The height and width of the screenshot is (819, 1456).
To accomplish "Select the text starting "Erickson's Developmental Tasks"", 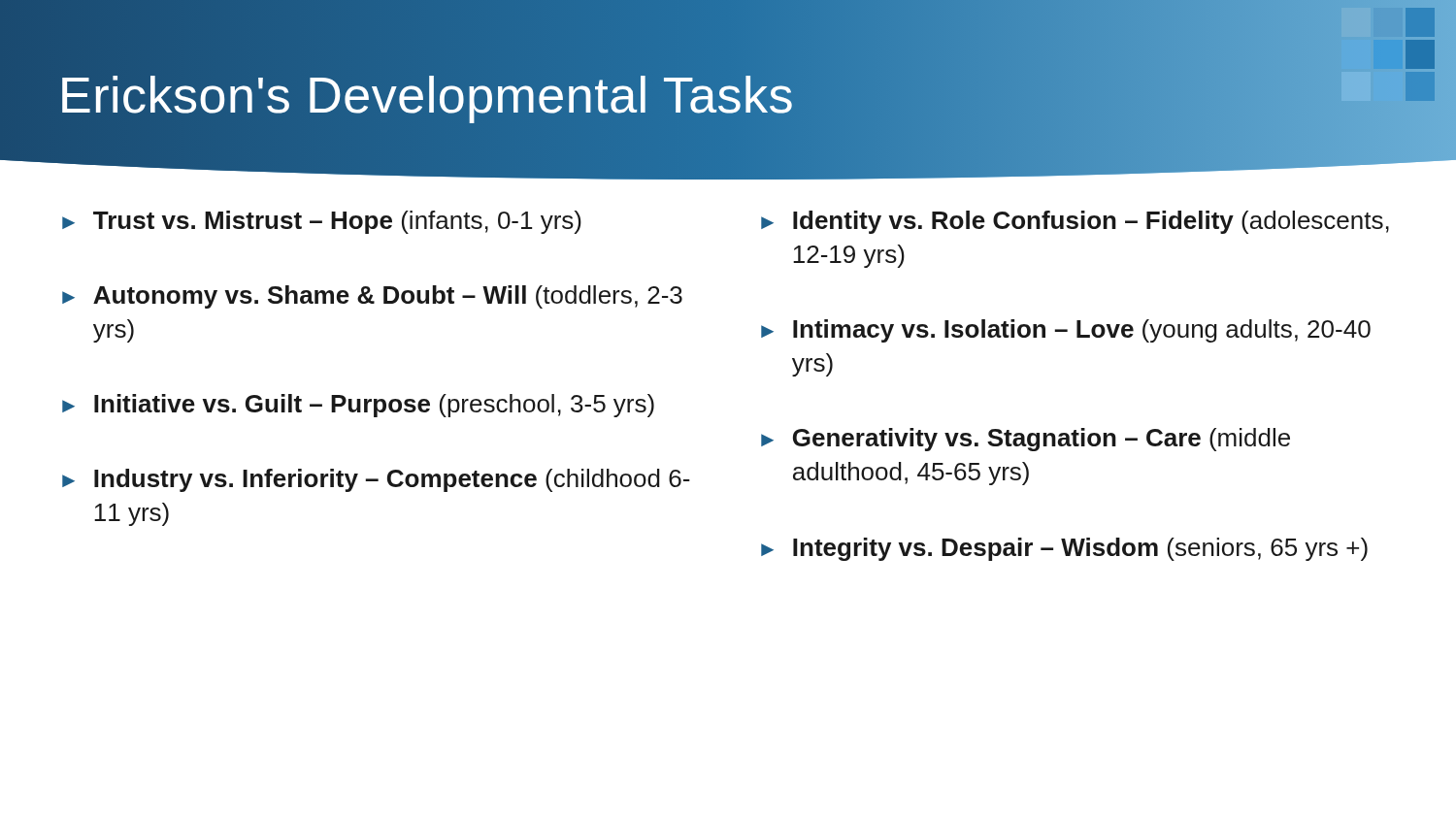I will point(426,95).
